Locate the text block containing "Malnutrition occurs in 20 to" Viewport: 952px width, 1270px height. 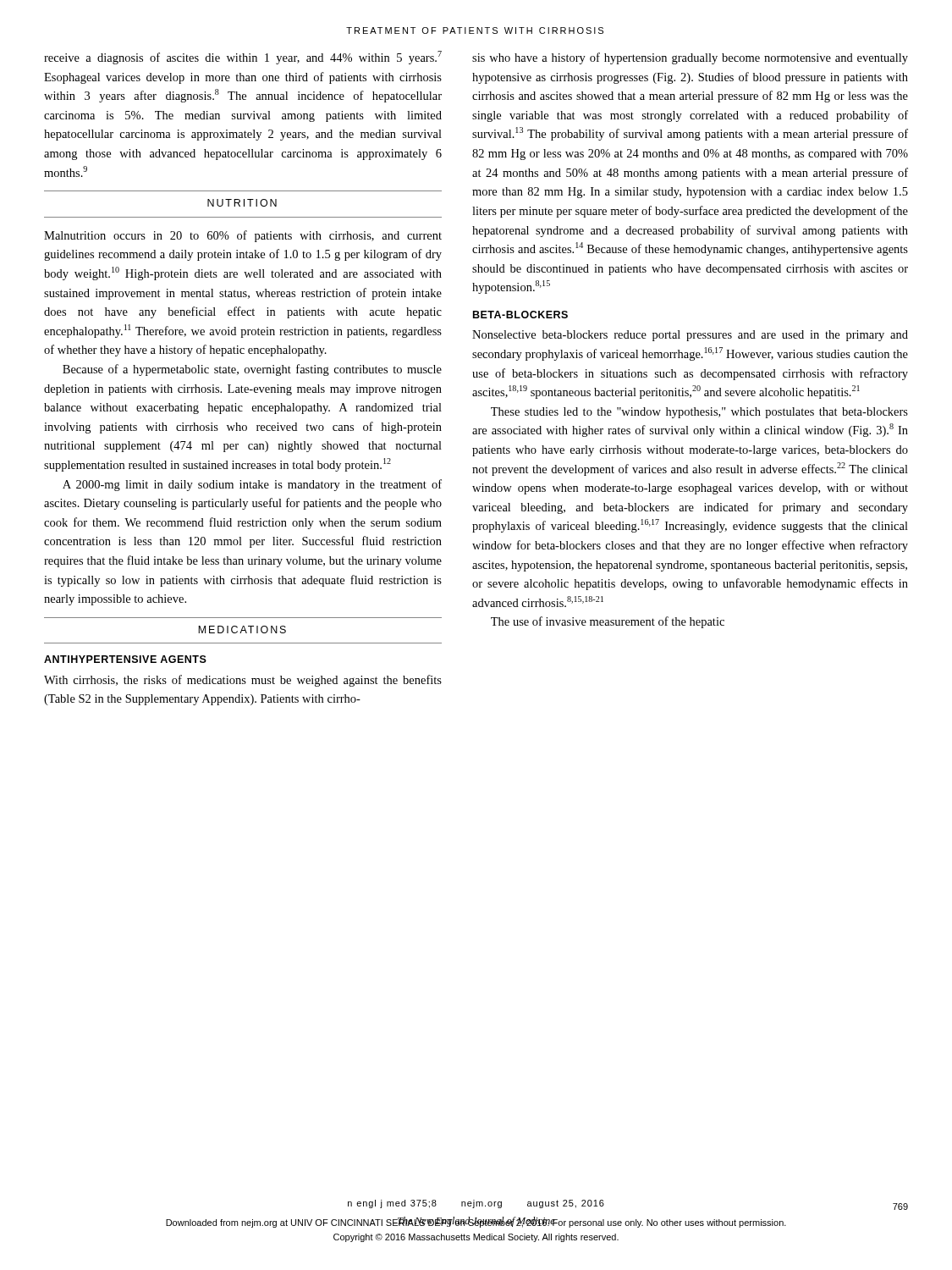(x=243, y=417)
